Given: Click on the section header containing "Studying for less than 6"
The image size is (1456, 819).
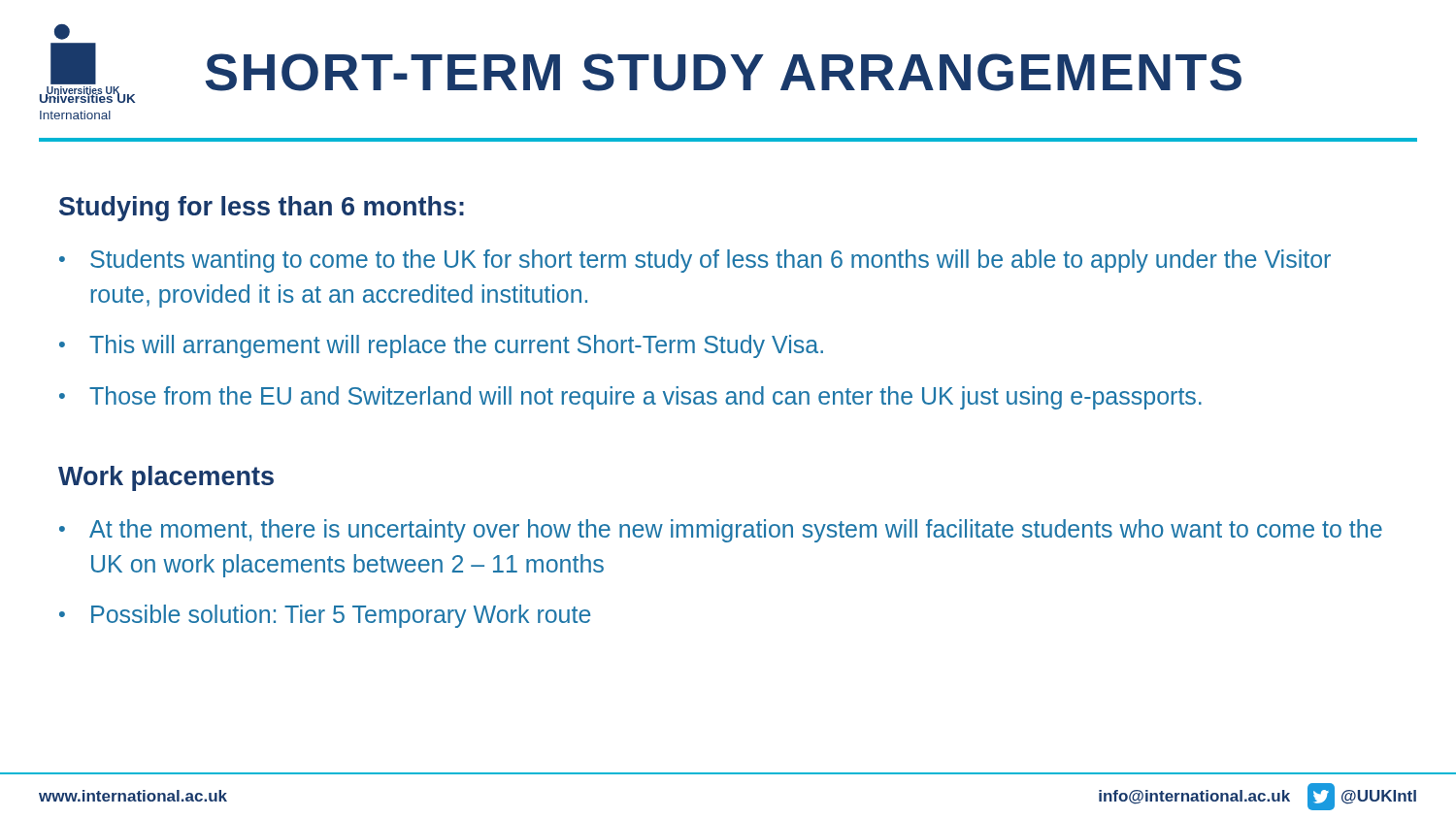Looking at the screenshot, I should tap(262, 206).
